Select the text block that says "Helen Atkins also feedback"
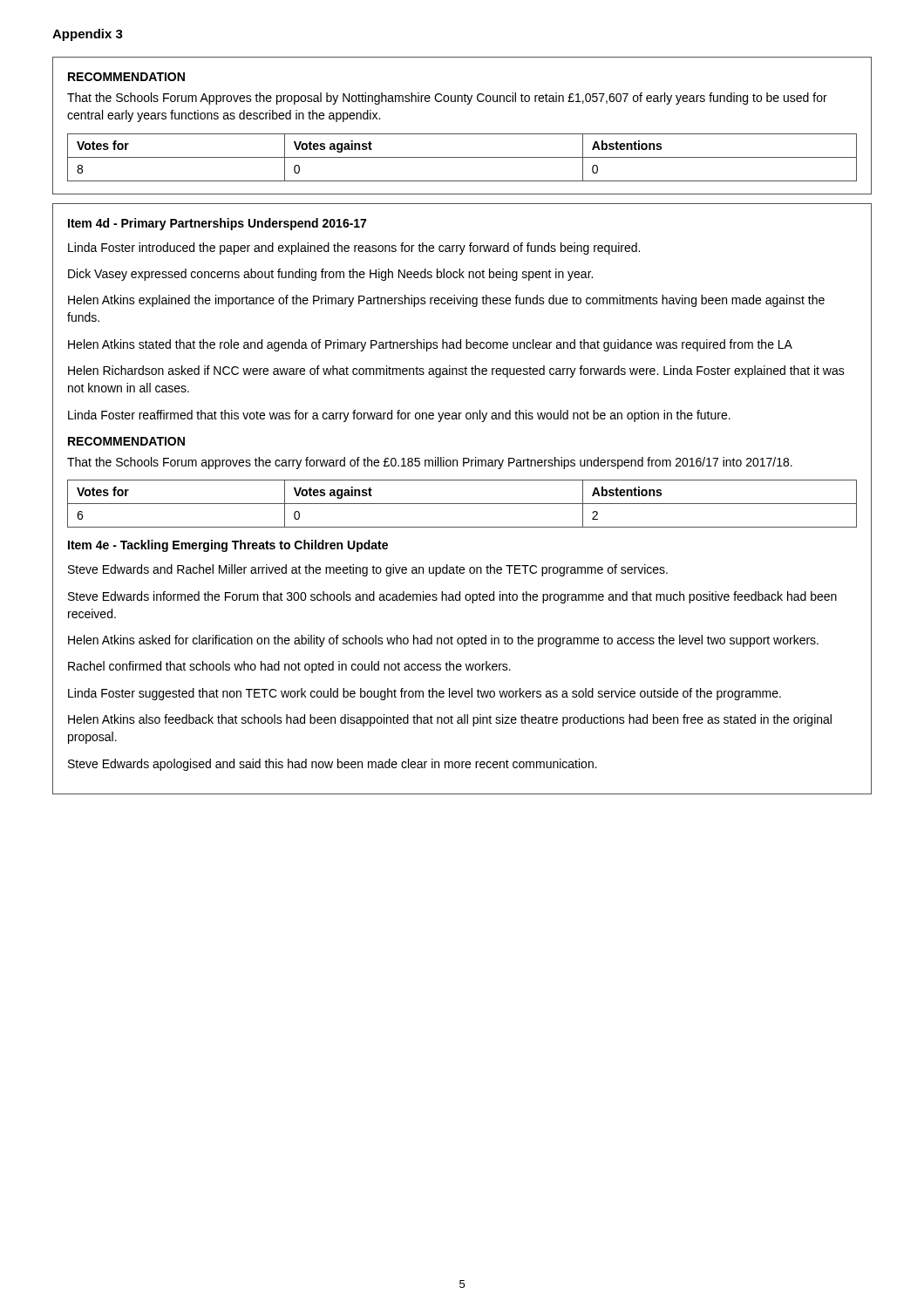Viewport: 924px width, 1308px height. point(450,728)
